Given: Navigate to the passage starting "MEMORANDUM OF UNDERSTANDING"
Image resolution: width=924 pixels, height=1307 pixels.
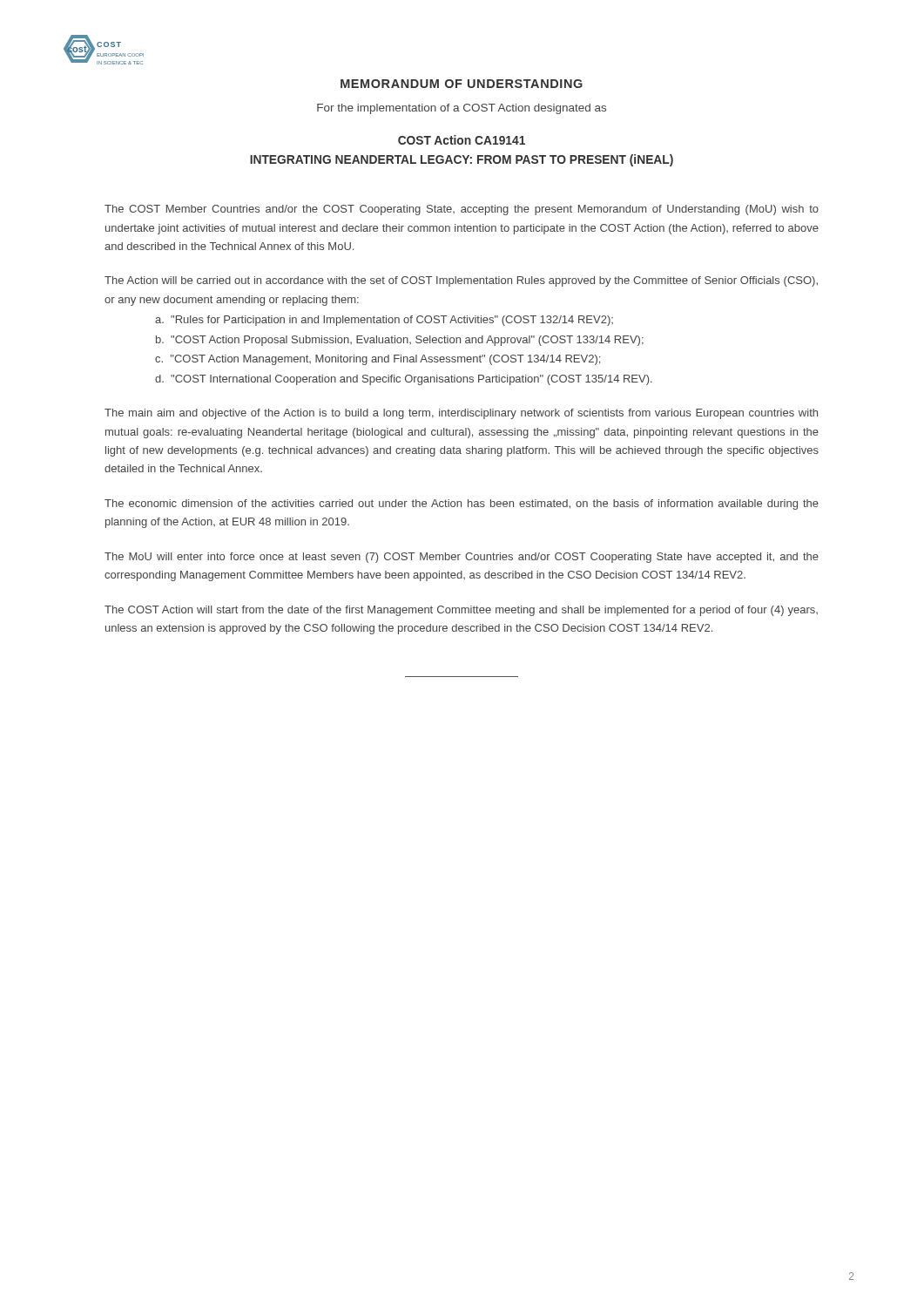Looking at the screenshot, I should pos(462,84).
